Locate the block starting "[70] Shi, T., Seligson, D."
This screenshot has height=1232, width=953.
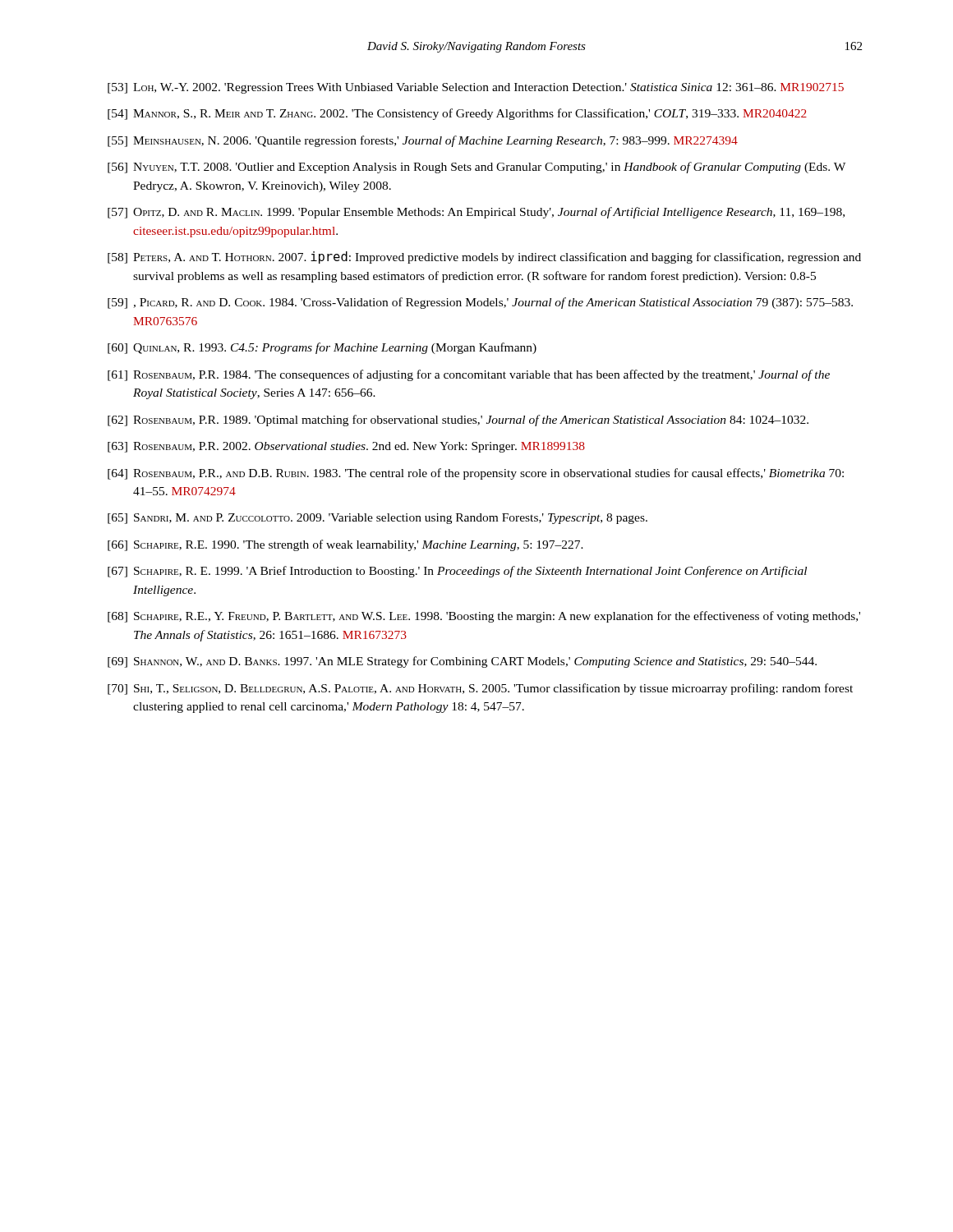click(476, 697)
